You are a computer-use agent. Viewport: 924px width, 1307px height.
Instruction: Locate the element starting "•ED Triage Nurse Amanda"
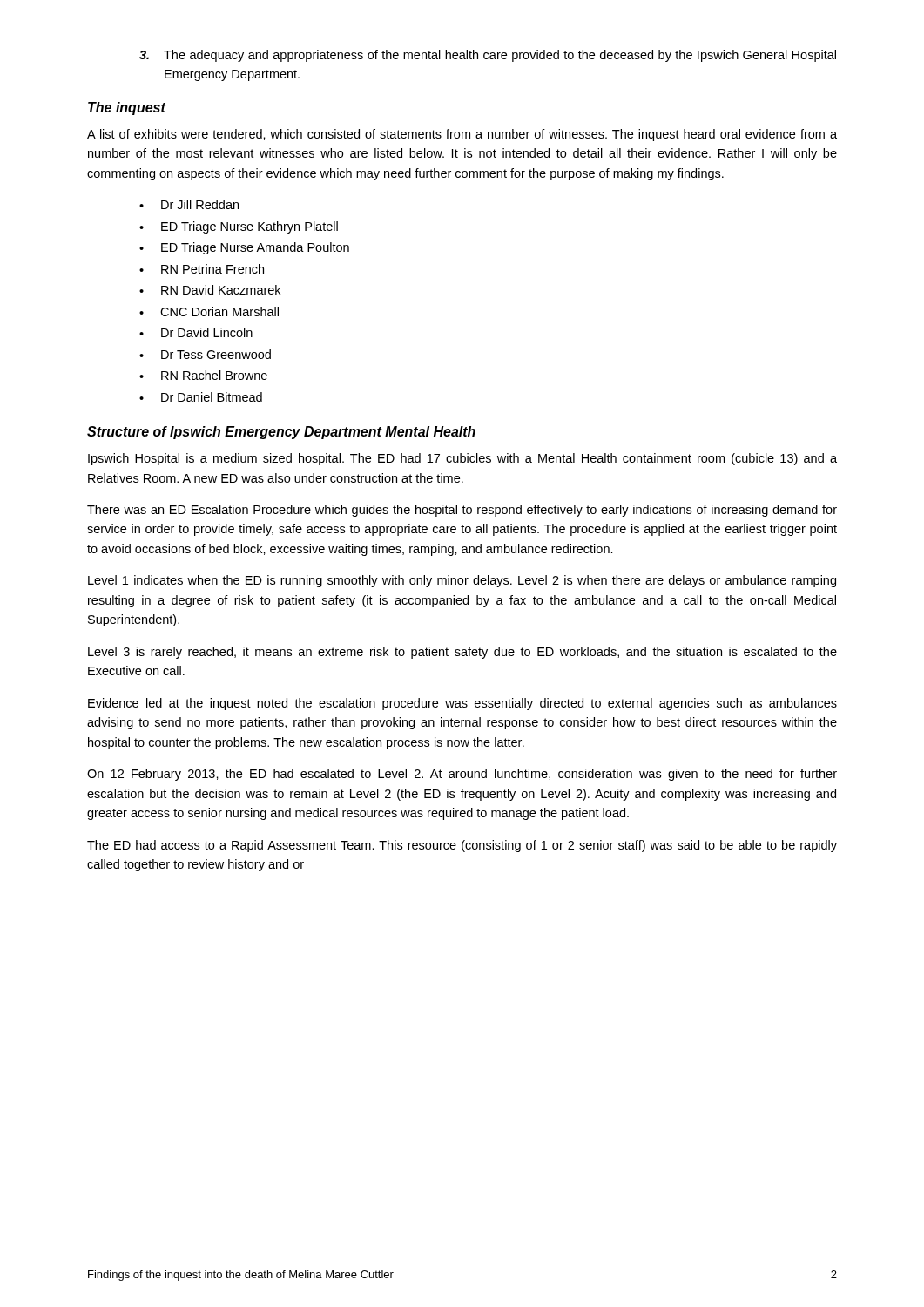click(x=245, y=248)
